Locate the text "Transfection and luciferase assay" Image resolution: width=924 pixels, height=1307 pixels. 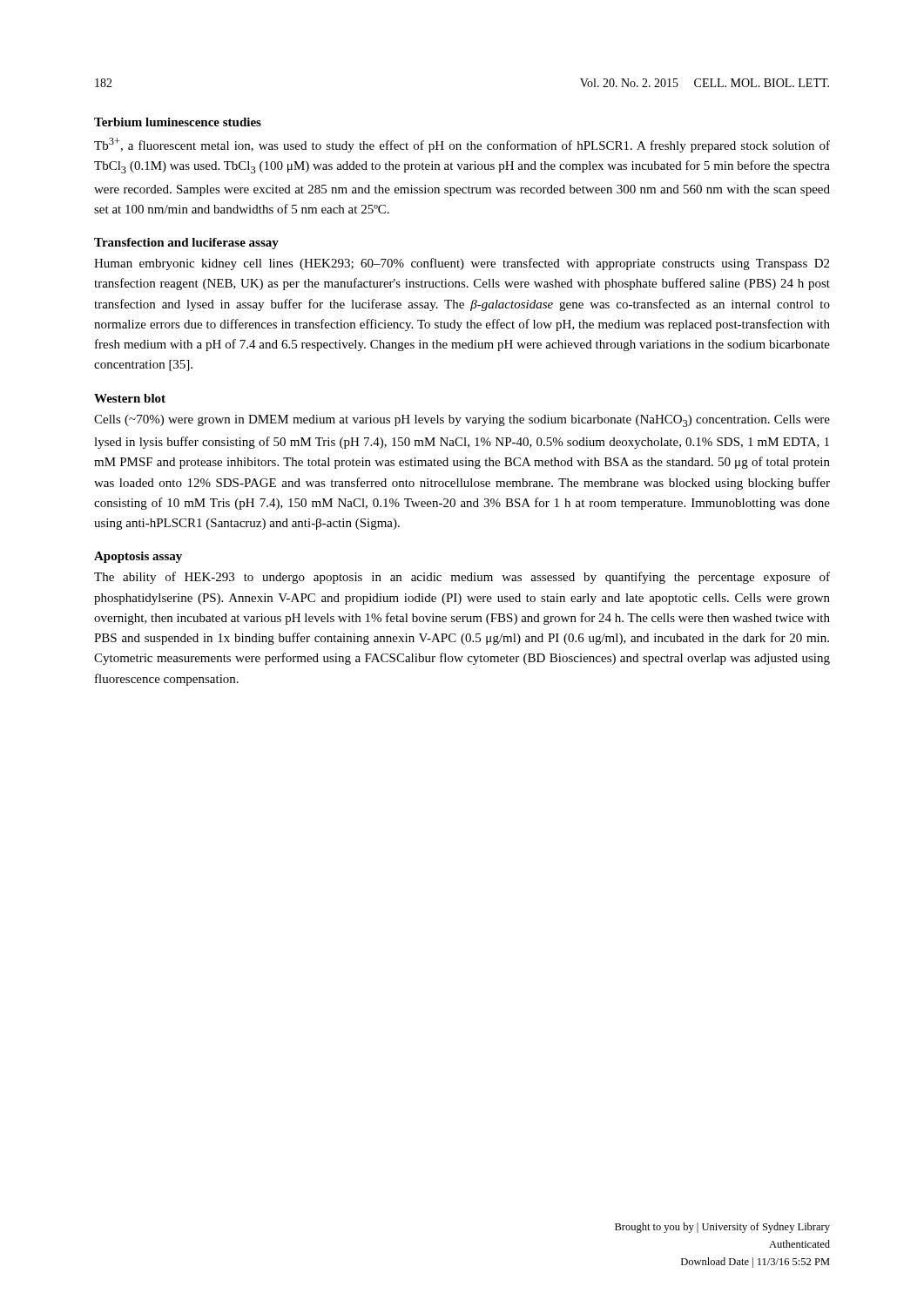186,242
